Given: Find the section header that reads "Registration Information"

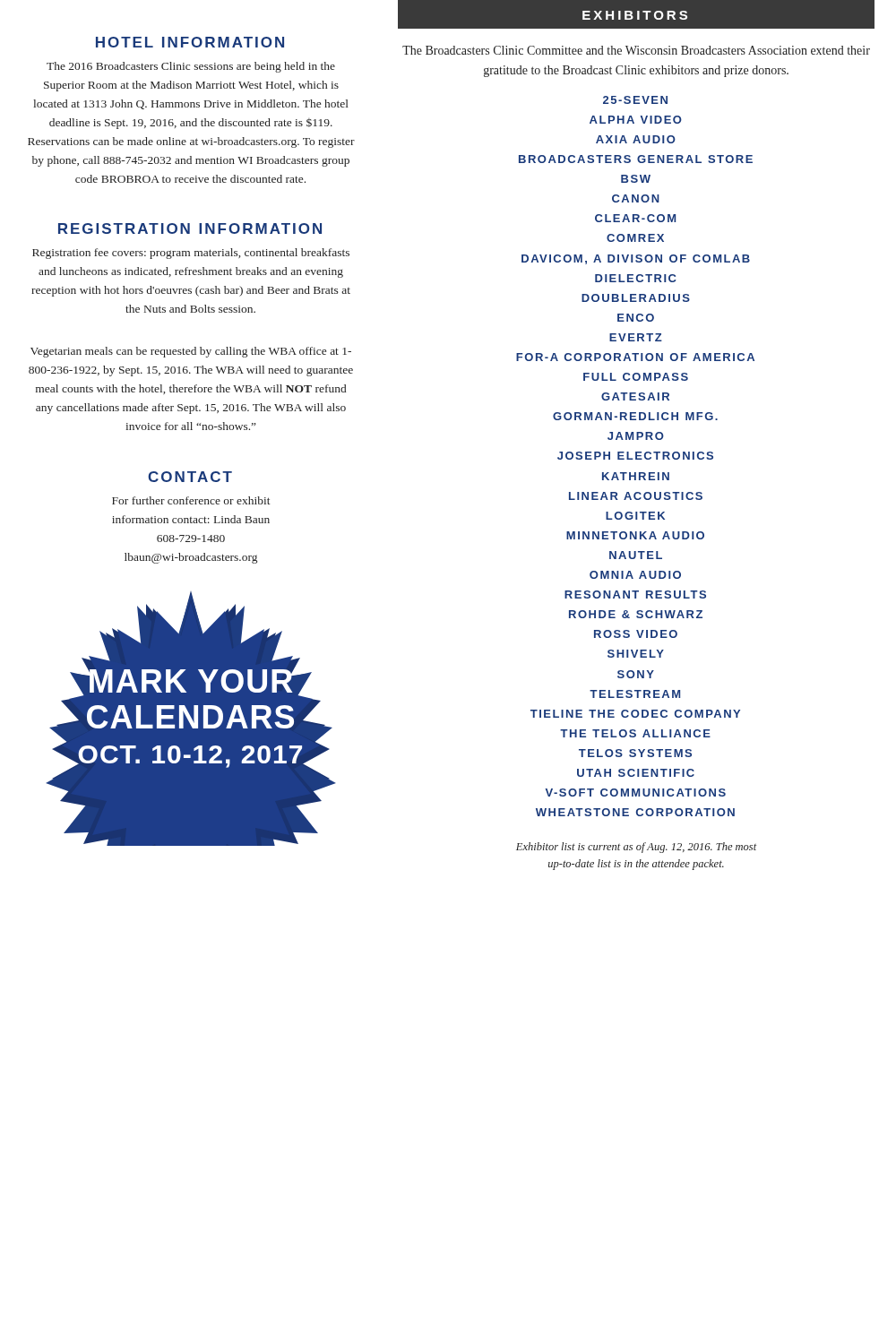Looking at the screenshot, I should [x=191, y=229].
